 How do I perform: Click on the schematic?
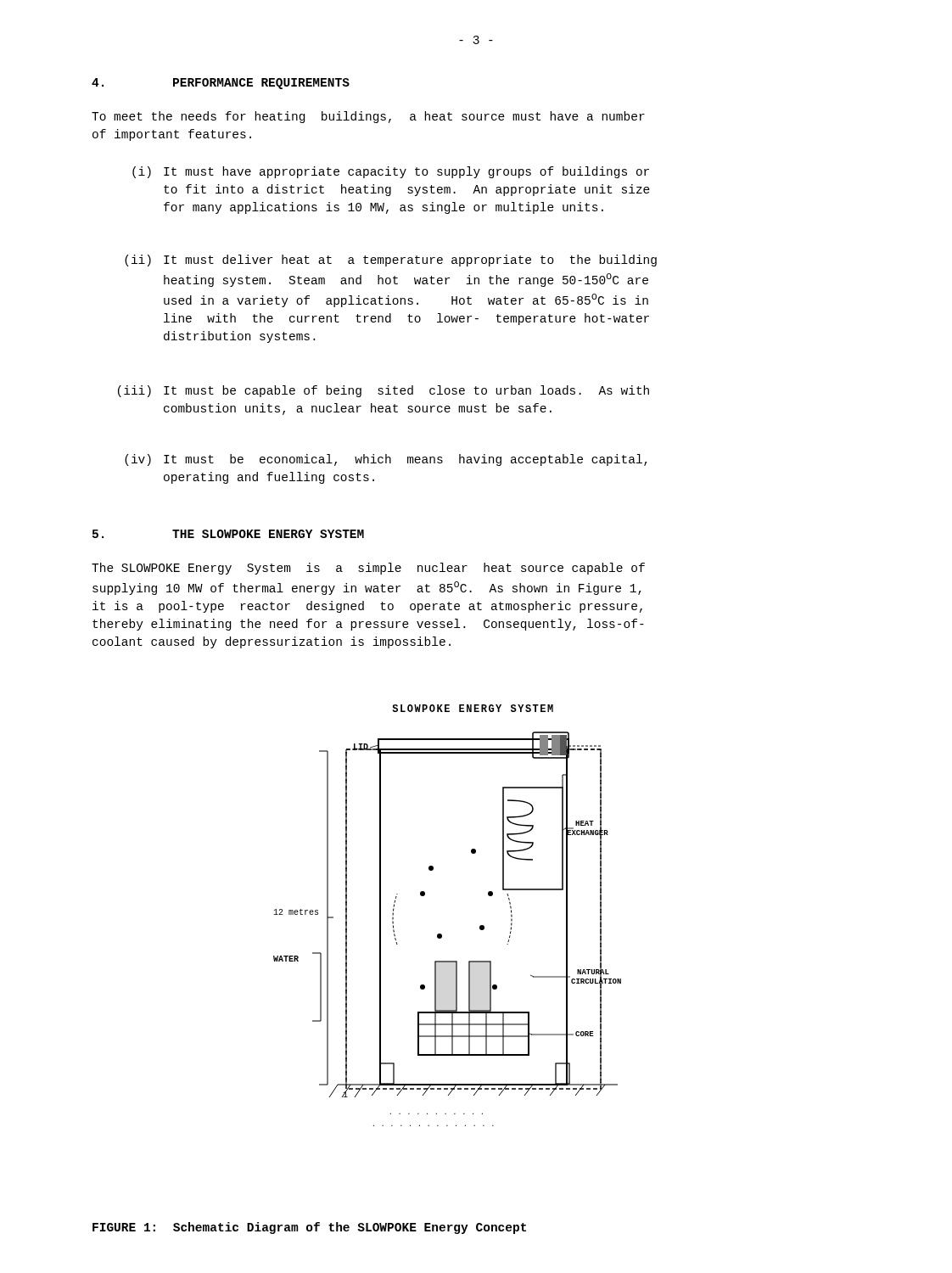(x=473, y=921)
